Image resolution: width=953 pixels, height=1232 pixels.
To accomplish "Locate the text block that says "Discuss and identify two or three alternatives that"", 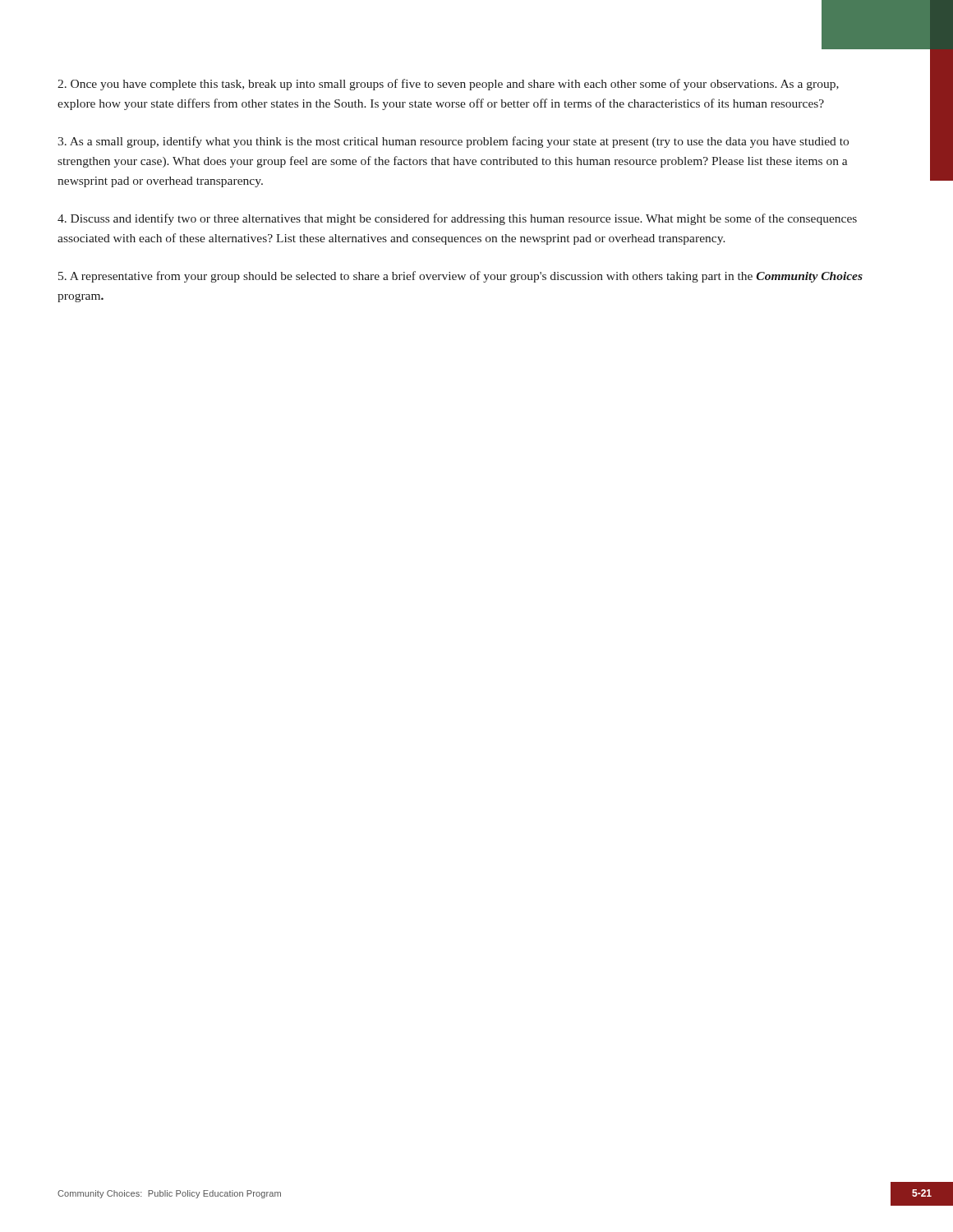I will click(457, 228).
